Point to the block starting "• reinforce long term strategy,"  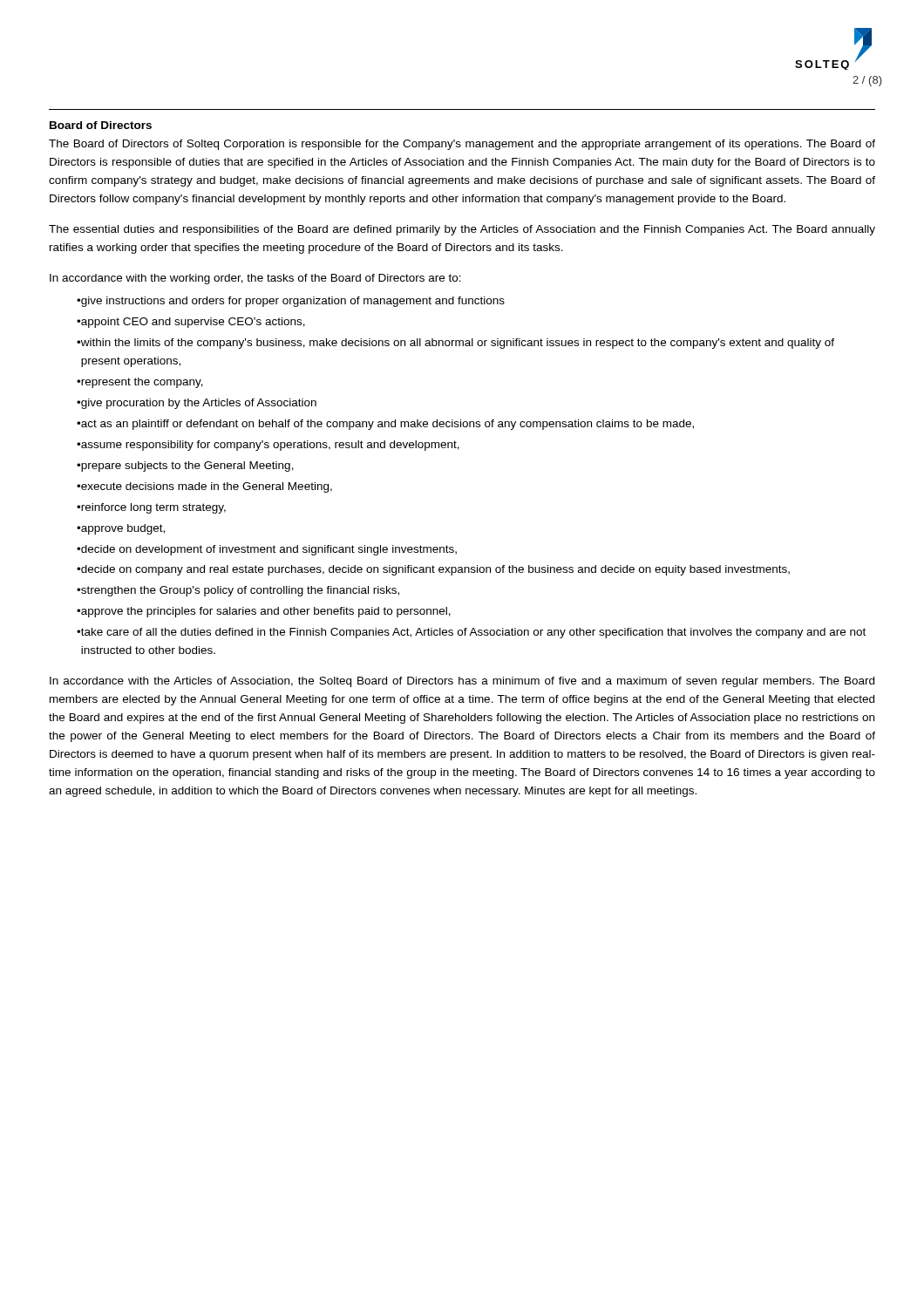pos(151,508)
